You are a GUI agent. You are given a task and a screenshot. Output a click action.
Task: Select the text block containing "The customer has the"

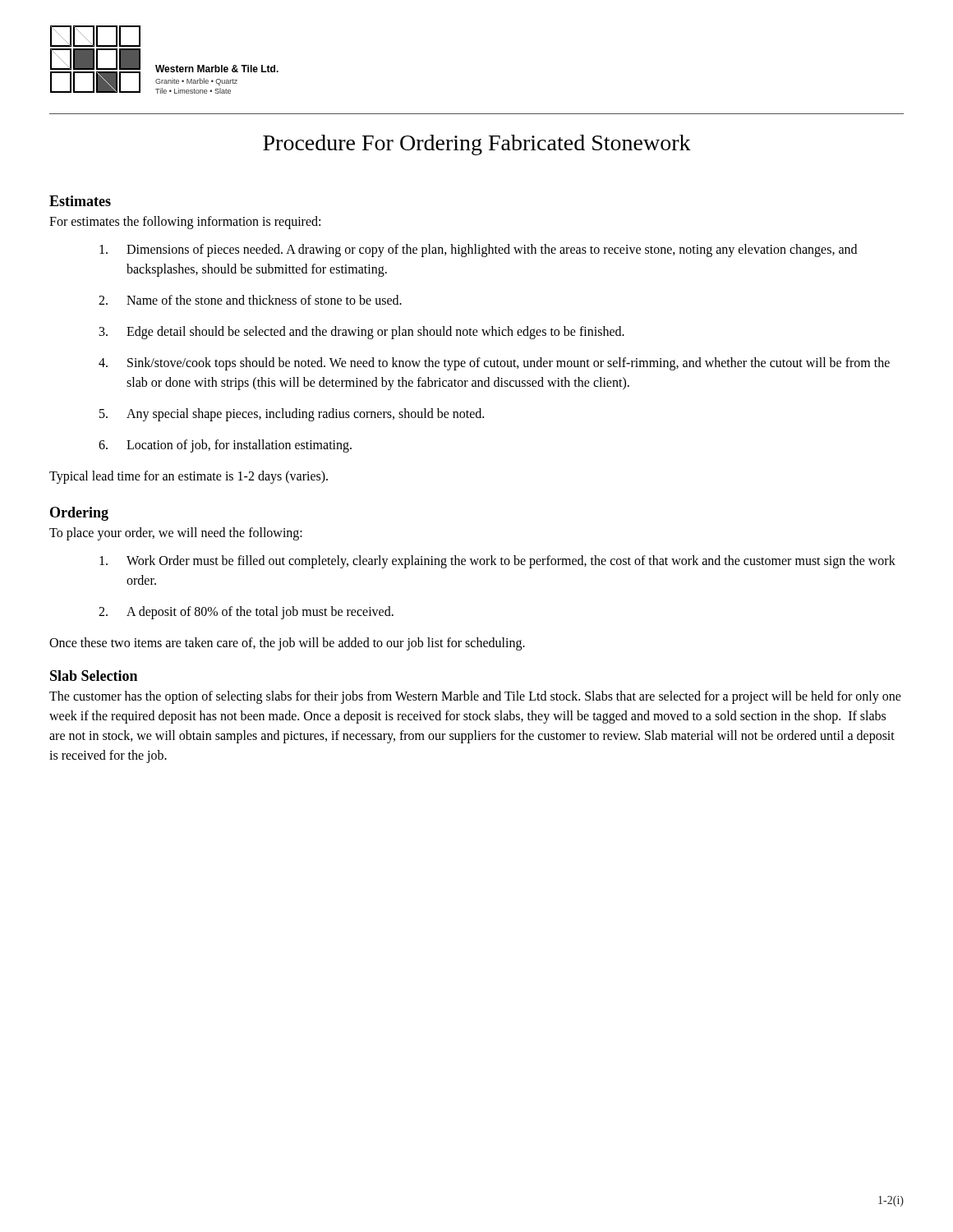click(x=475, y=726)
